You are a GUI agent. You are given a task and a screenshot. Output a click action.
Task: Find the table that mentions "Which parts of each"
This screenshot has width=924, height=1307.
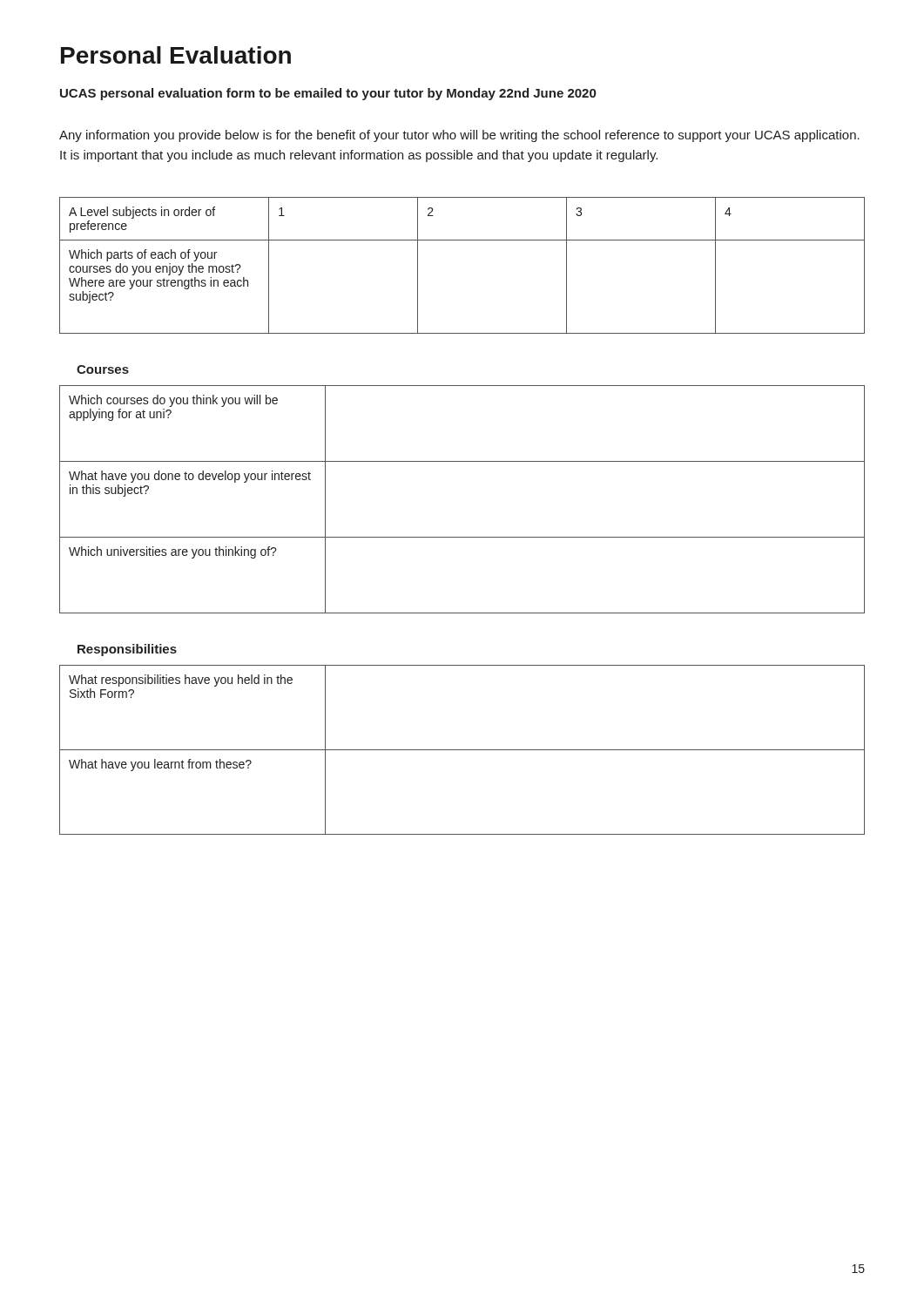click(x=462, y=265)
